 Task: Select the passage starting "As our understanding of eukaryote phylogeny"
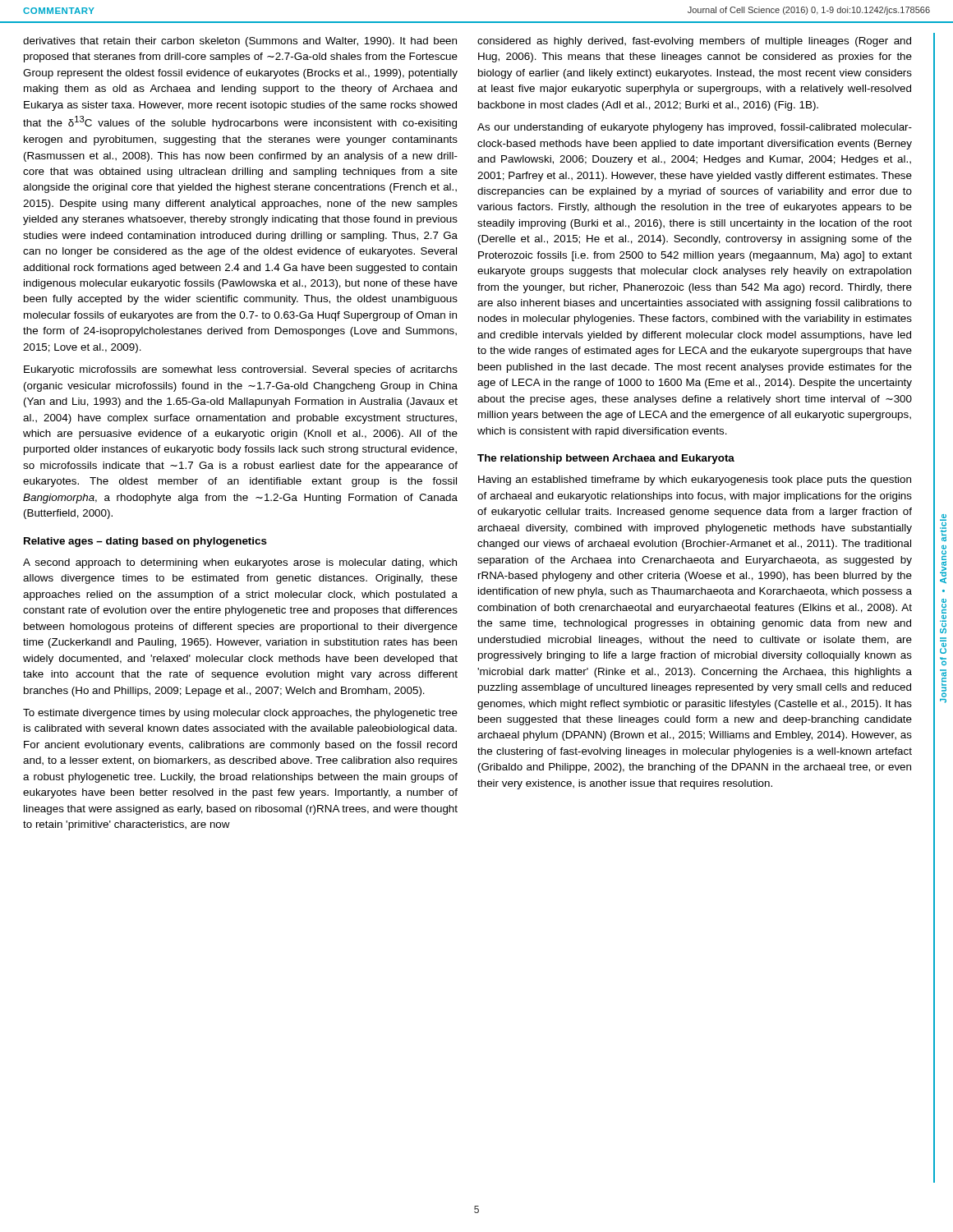(x=695, y=279)
